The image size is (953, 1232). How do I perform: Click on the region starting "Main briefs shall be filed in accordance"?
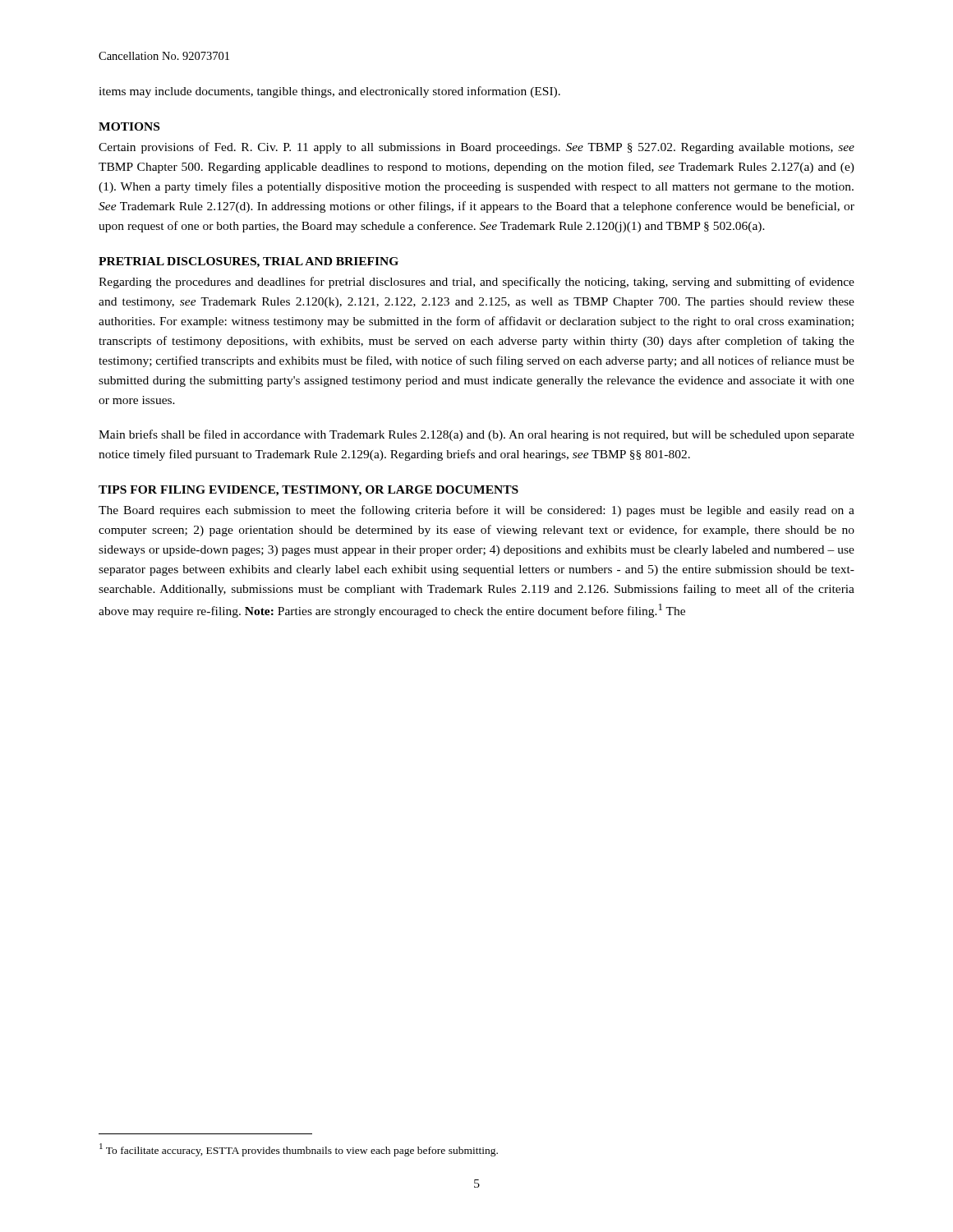pyautogui.click(x=476, y=444)
